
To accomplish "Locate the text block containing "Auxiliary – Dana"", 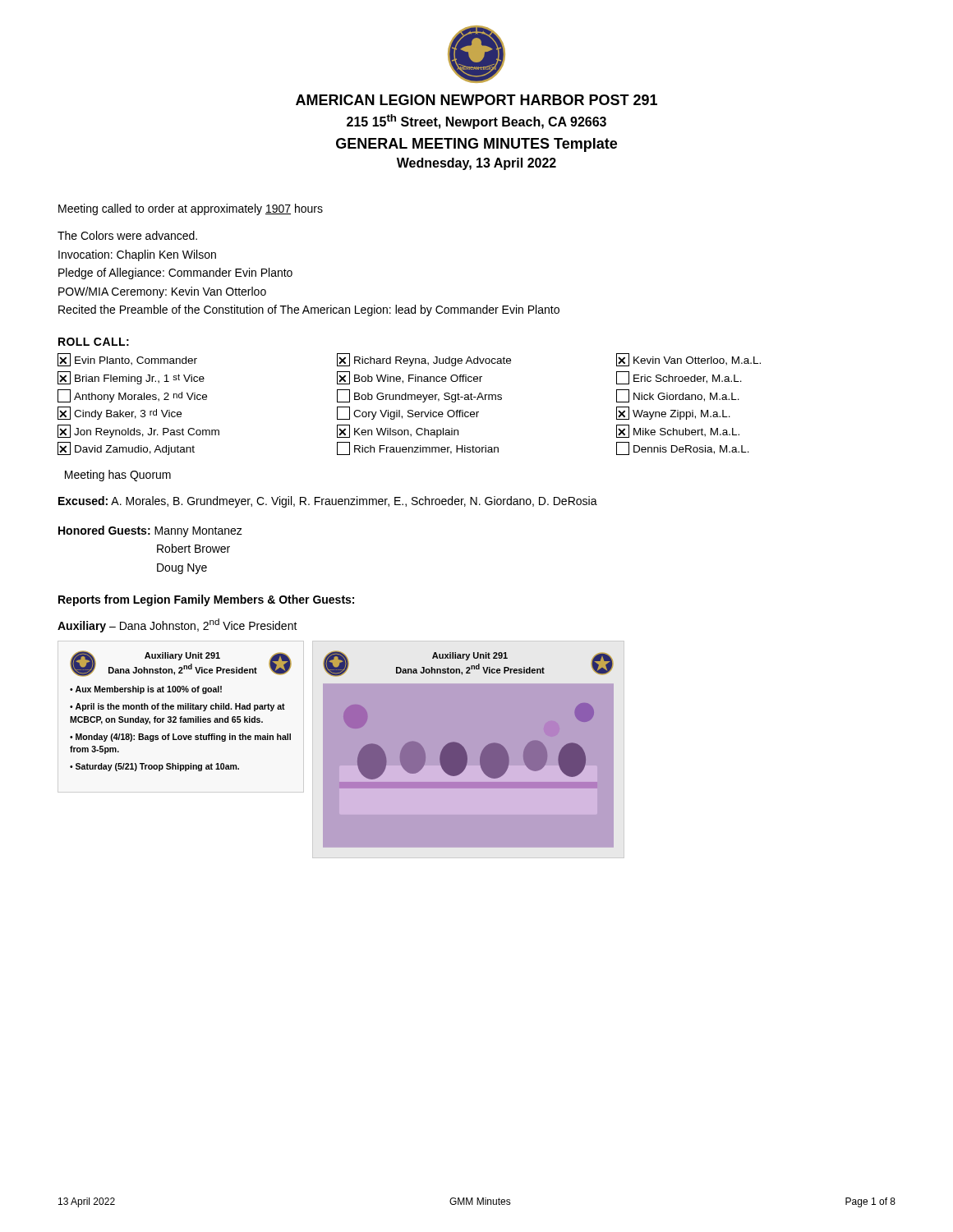I will click(177, 624).
